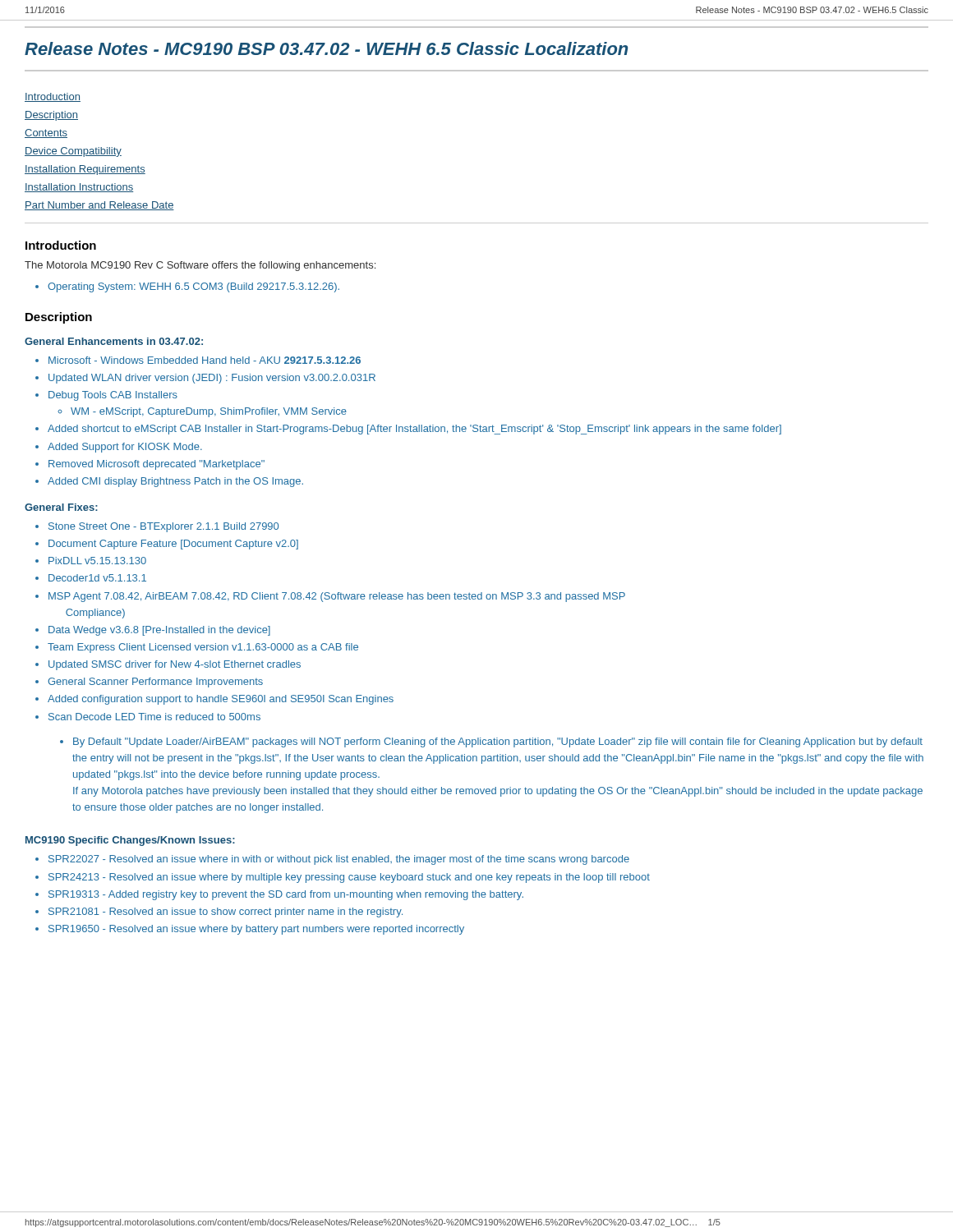Find the list item with the text "Data Wedge v3.6.8 [Pre-Installed in the device]"

tap(159, 629)
